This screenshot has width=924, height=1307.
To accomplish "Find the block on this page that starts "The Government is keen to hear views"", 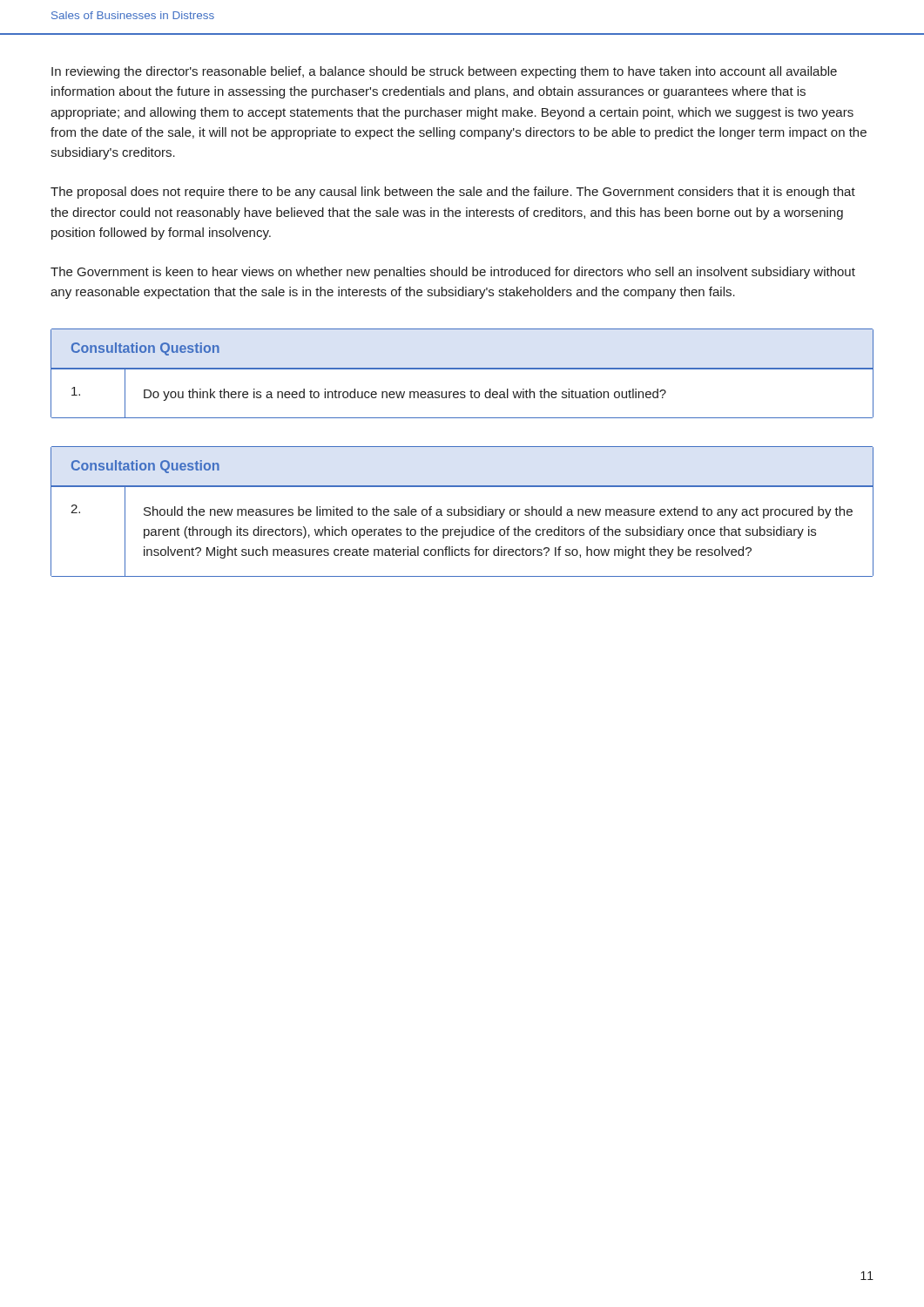I will [x=453, y=282].
